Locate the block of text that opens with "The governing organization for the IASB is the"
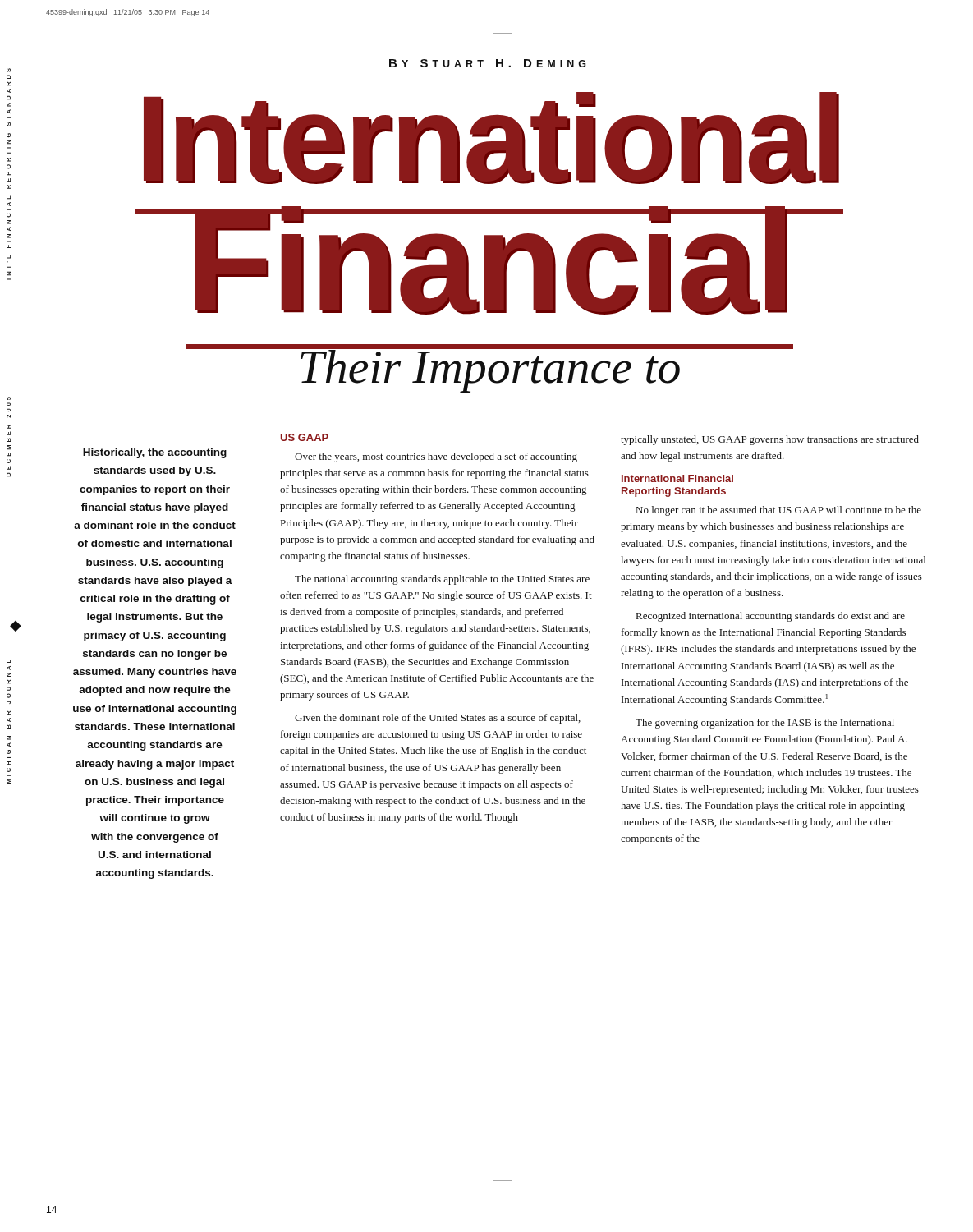Screen dimensions: 1232x973 click(770, 780)
